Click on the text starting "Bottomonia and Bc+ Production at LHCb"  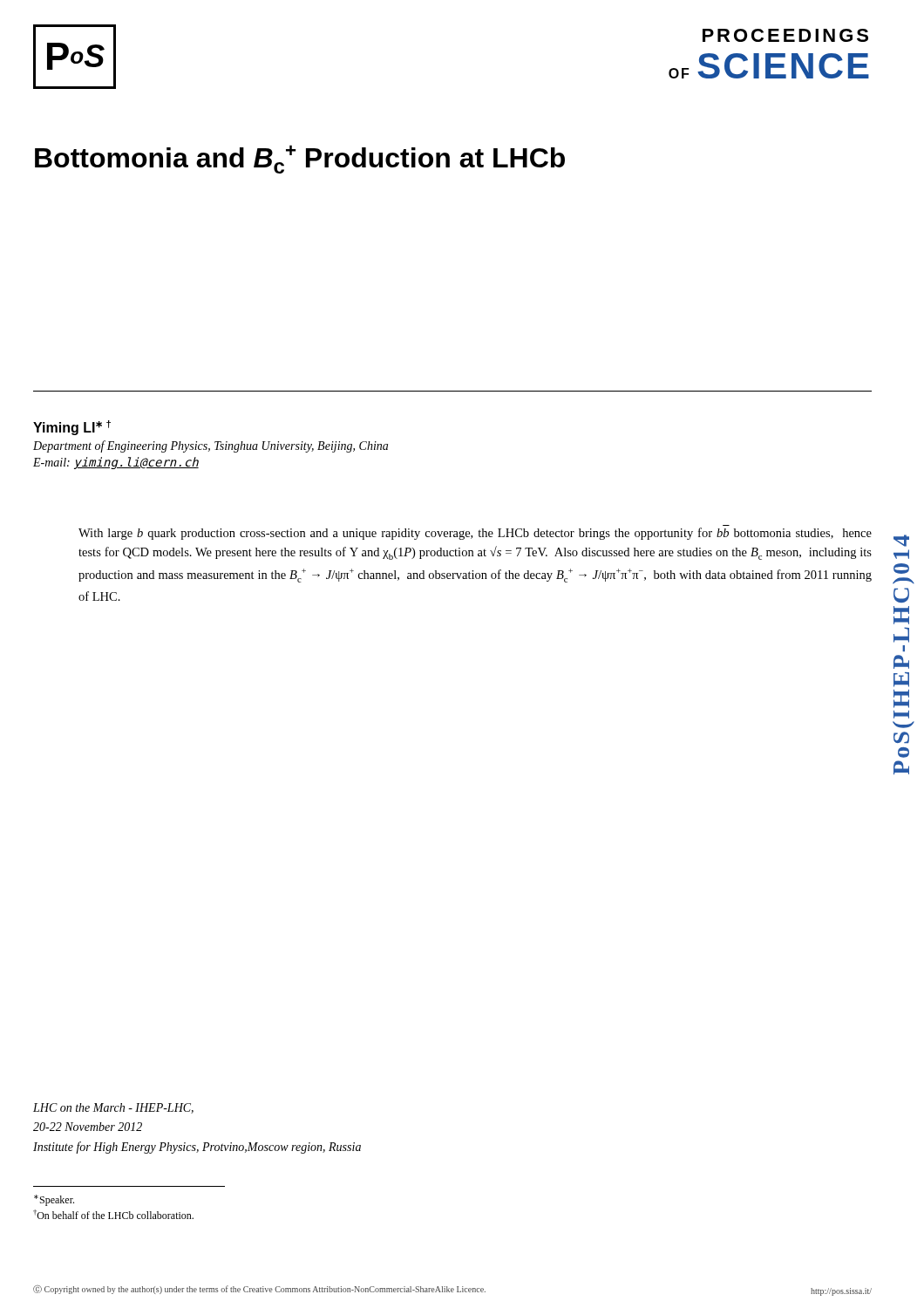point(452,159)
